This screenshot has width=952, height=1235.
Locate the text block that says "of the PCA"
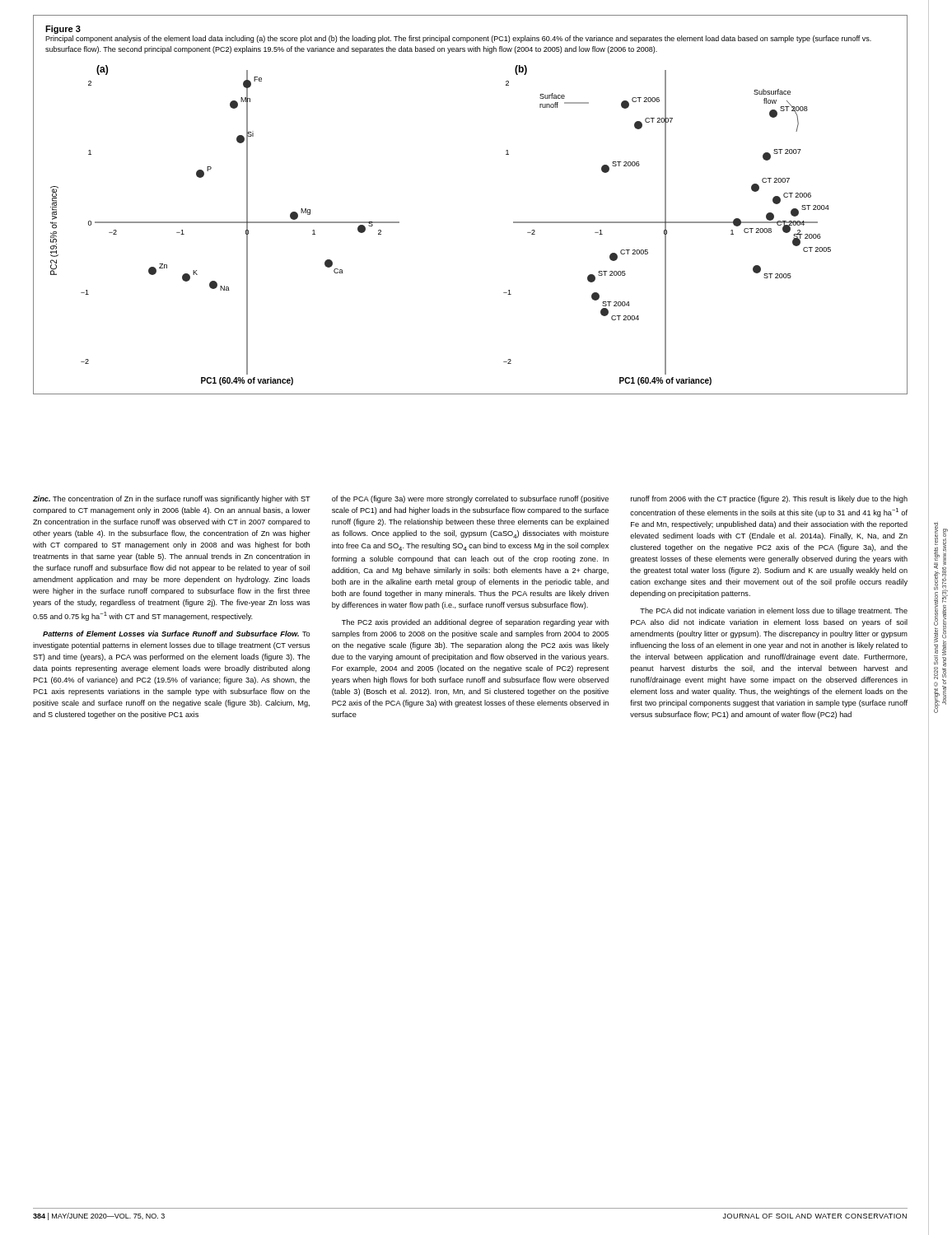[470, 607]
